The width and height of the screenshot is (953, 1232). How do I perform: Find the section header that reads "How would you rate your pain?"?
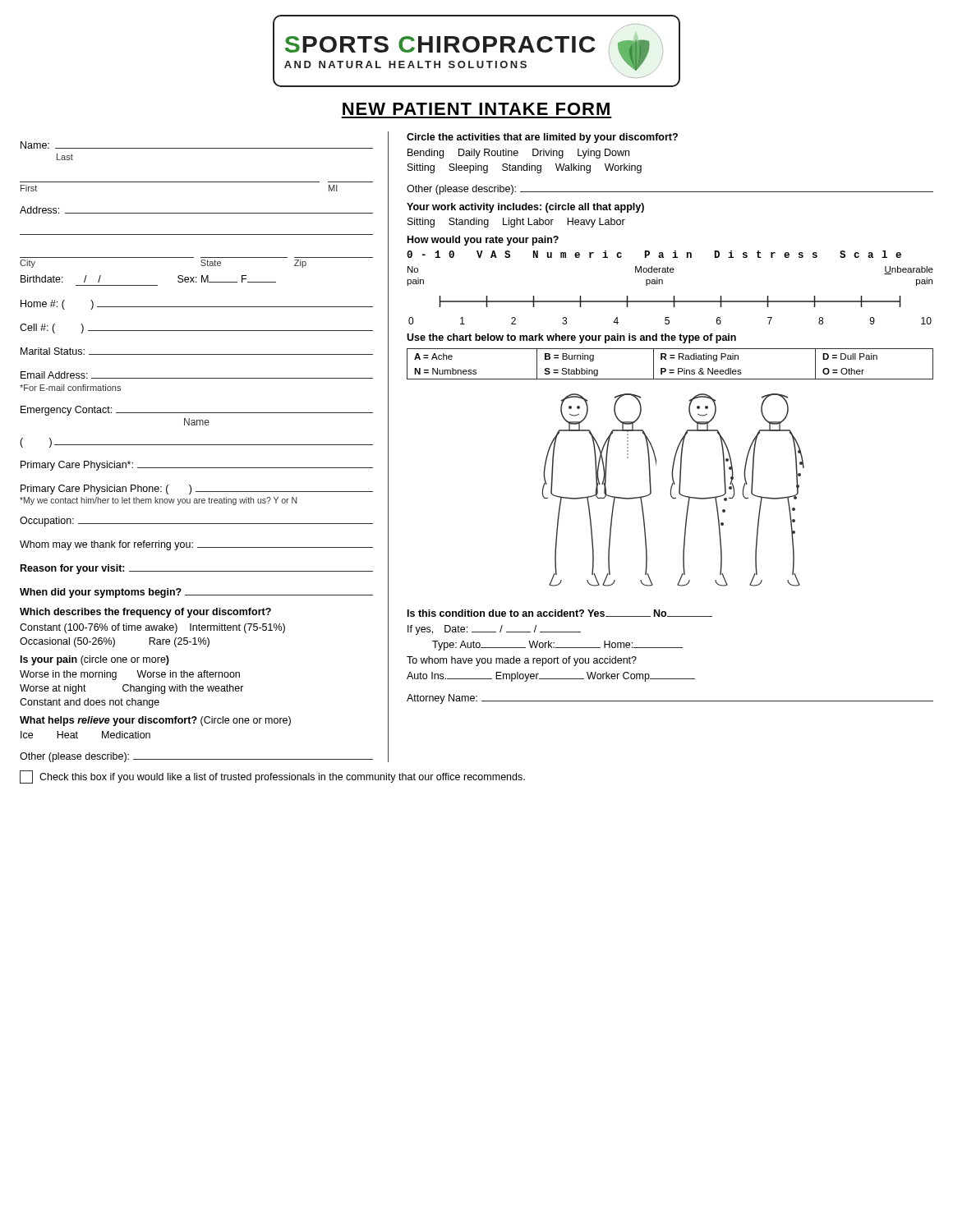(x=483, y=240)
